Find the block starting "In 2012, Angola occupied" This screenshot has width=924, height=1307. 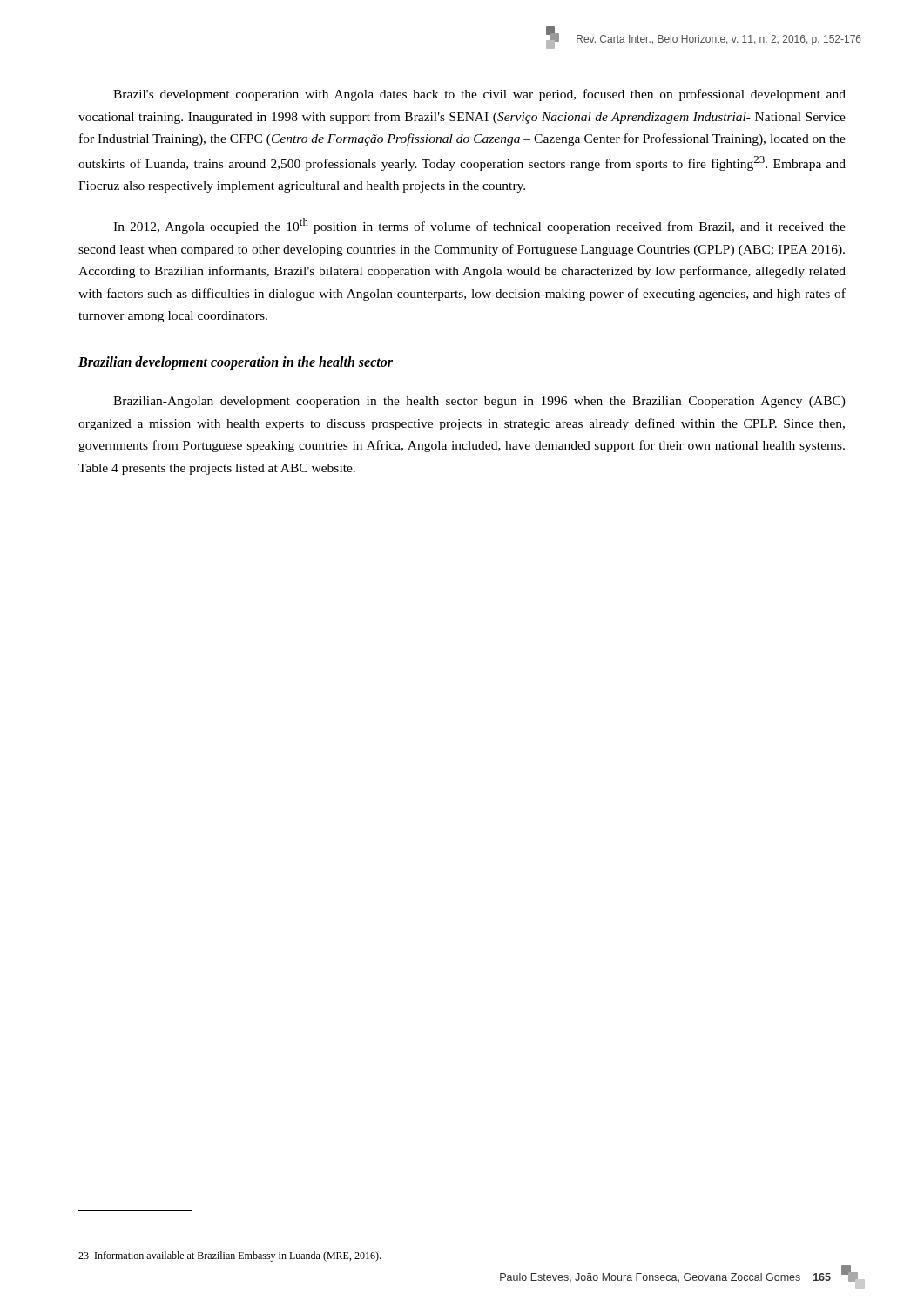click(x=462, y=269)
